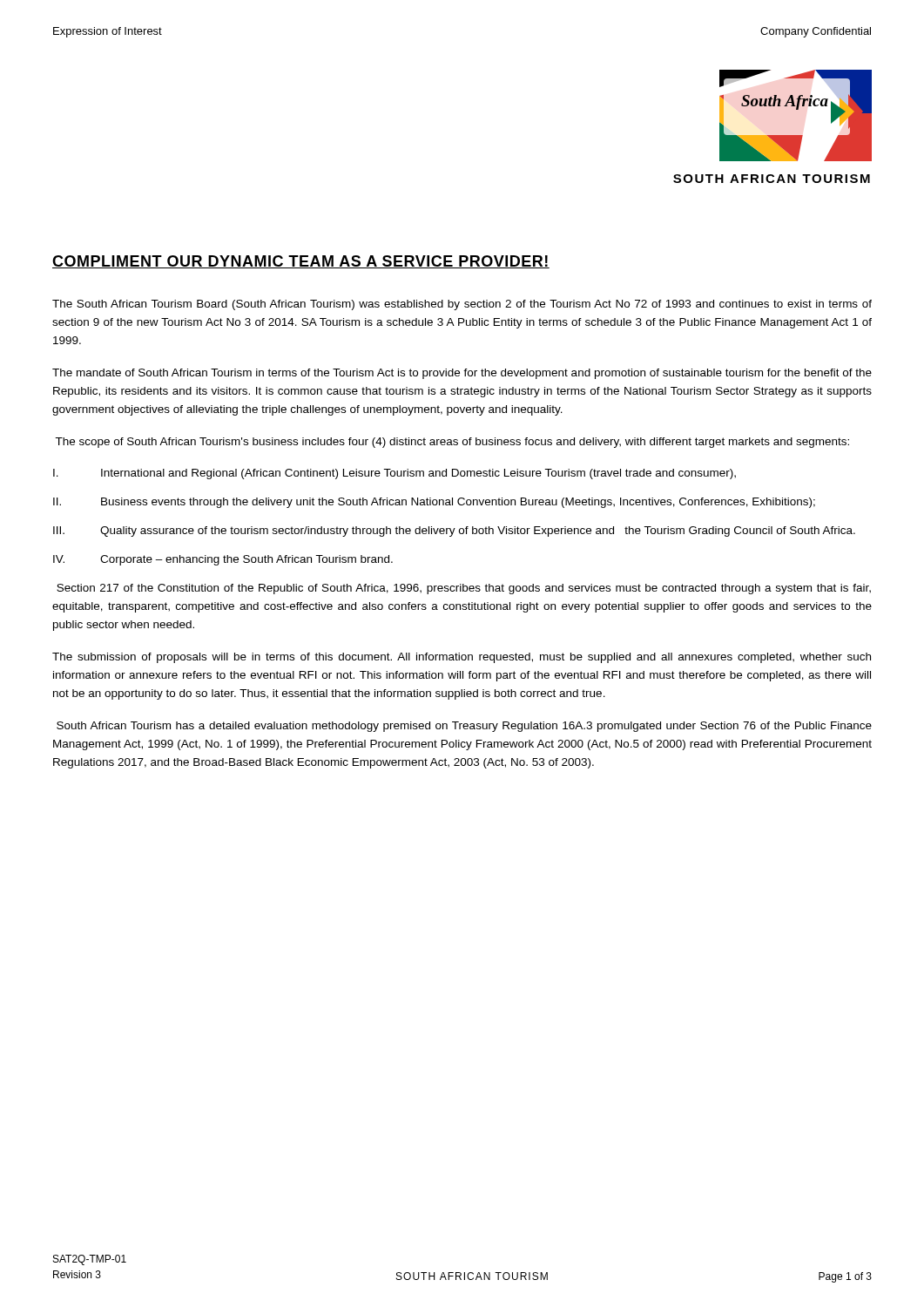Find the text block containing "The submission of proposals will be in"

coord(462,675)
